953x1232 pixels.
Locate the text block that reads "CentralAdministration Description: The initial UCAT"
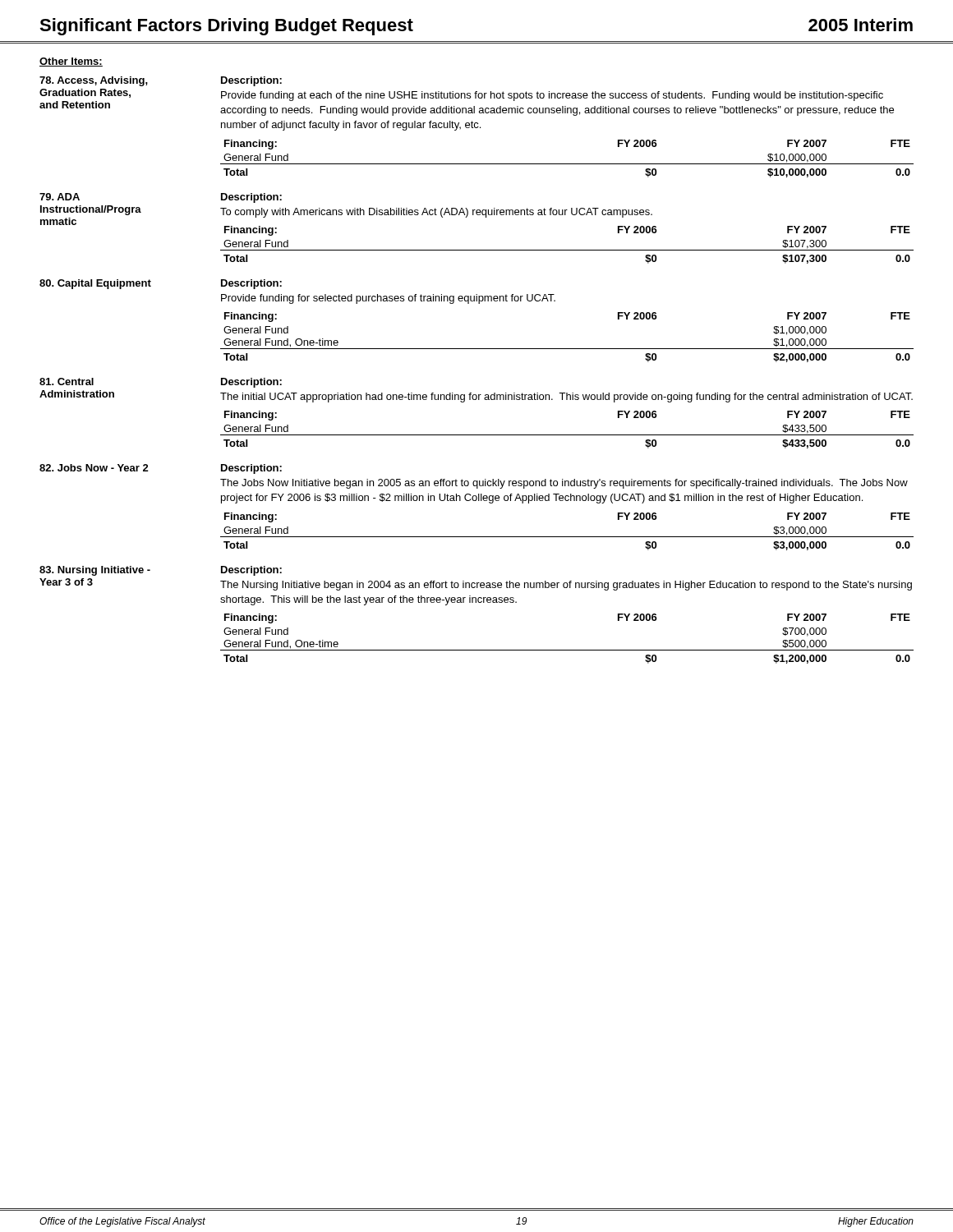[x=64, y=383]
